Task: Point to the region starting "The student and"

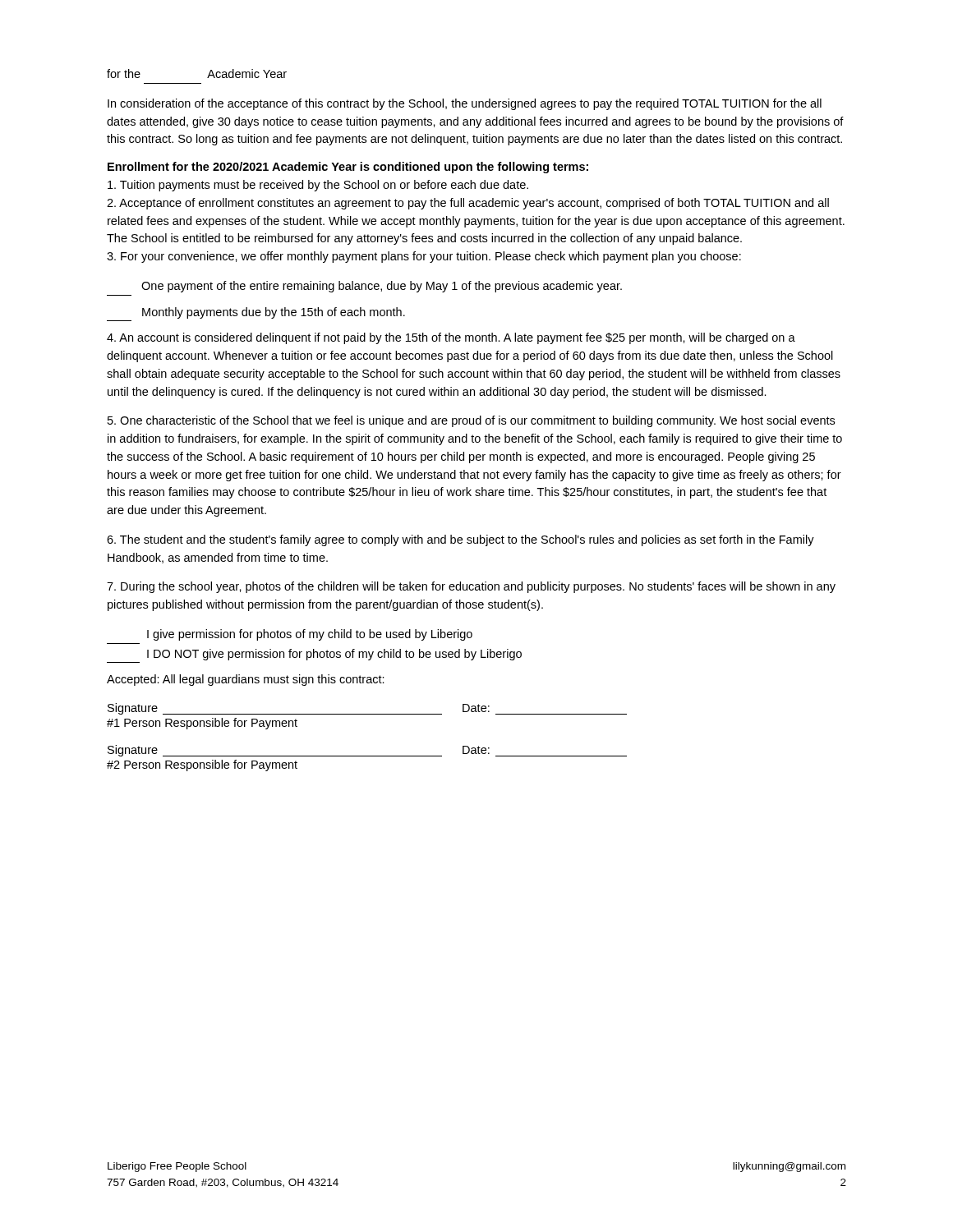Action: coord(460,548)
